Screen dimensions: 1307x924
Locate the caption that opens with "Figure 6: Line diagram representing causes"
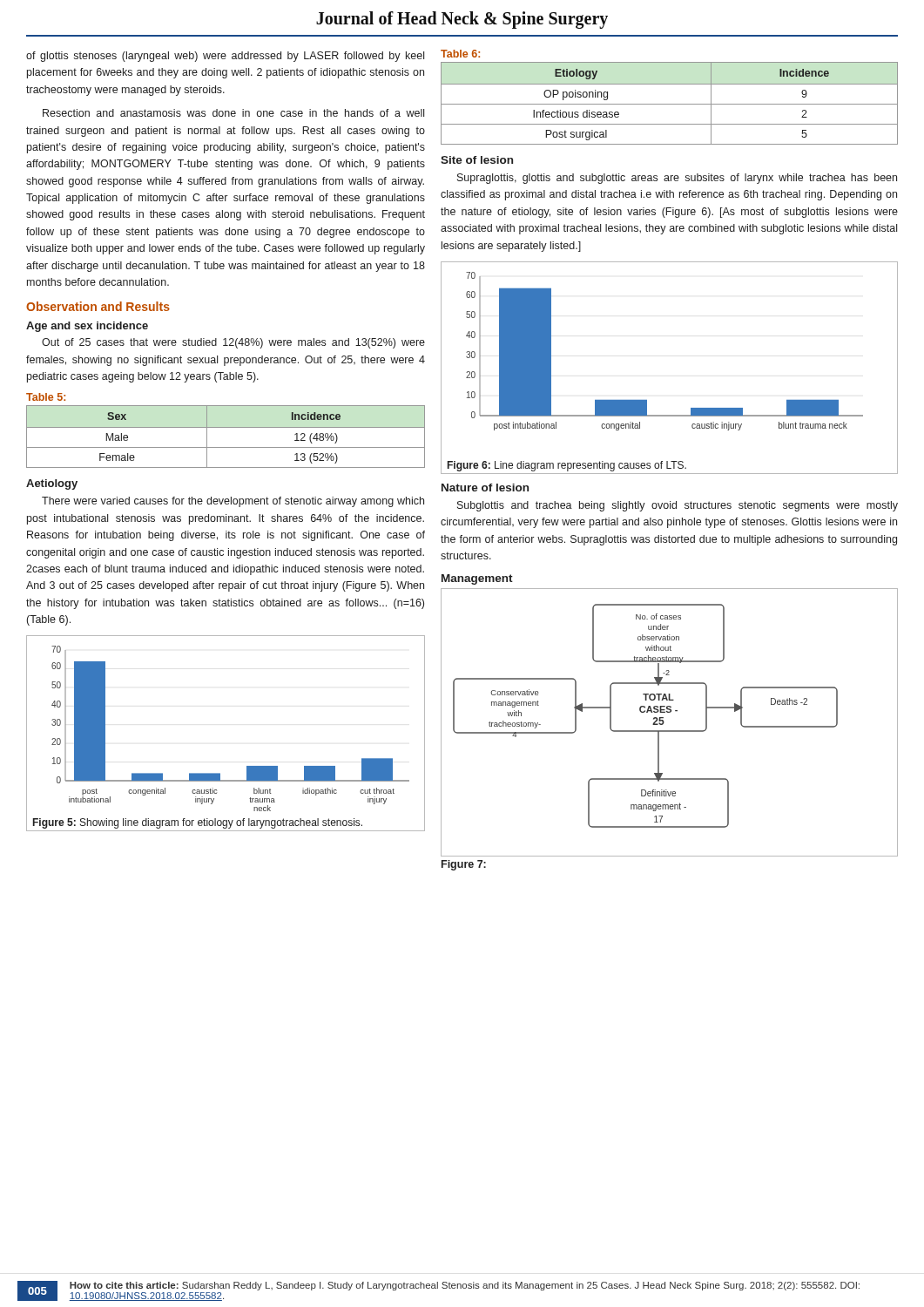pyautogui.click(x=567, y=465)
